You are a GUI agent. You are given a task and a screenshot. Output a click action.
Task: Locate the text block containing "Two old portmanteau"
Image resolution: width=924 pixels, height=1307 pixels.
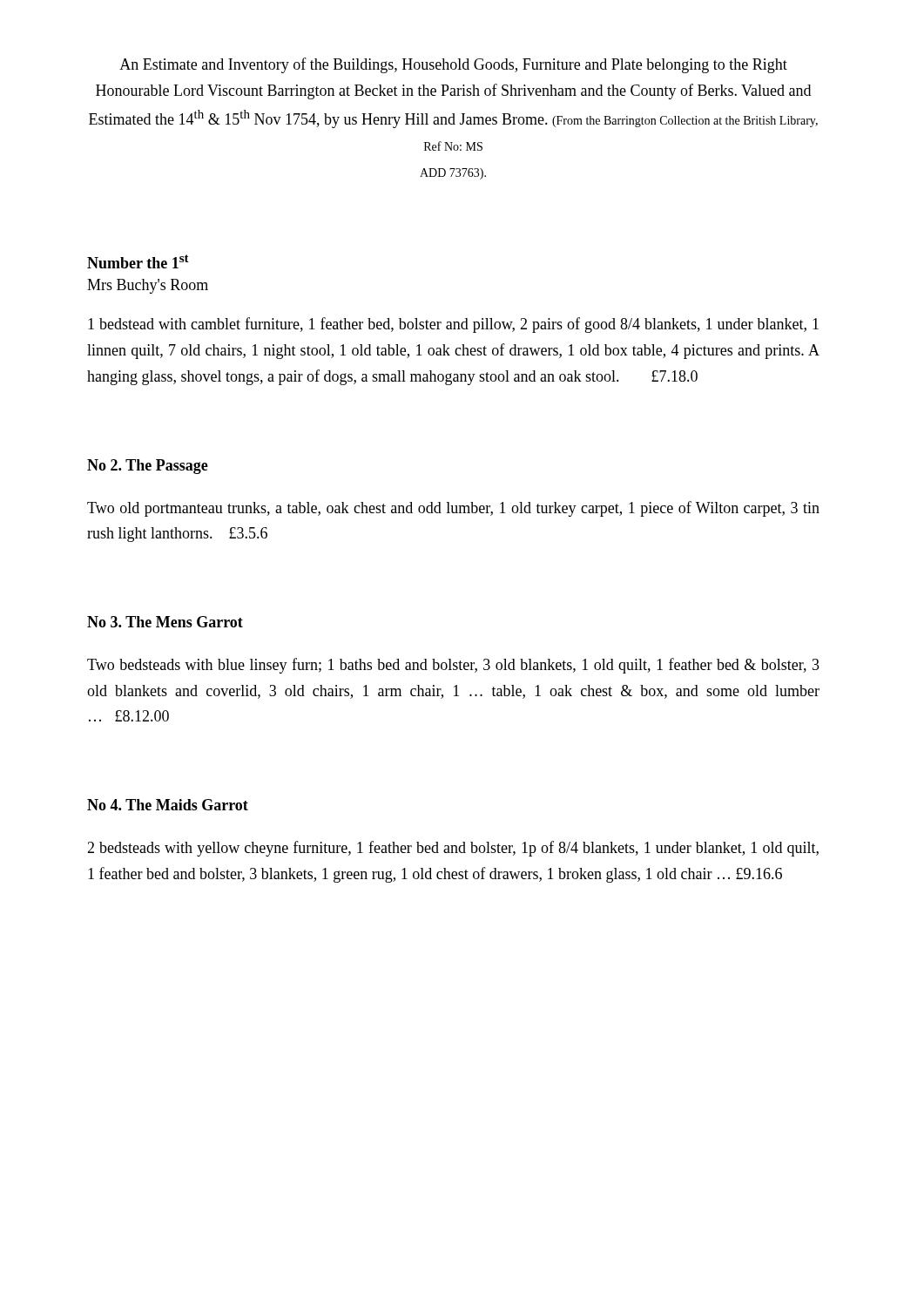pyautogui.click(x=453, y=521)
